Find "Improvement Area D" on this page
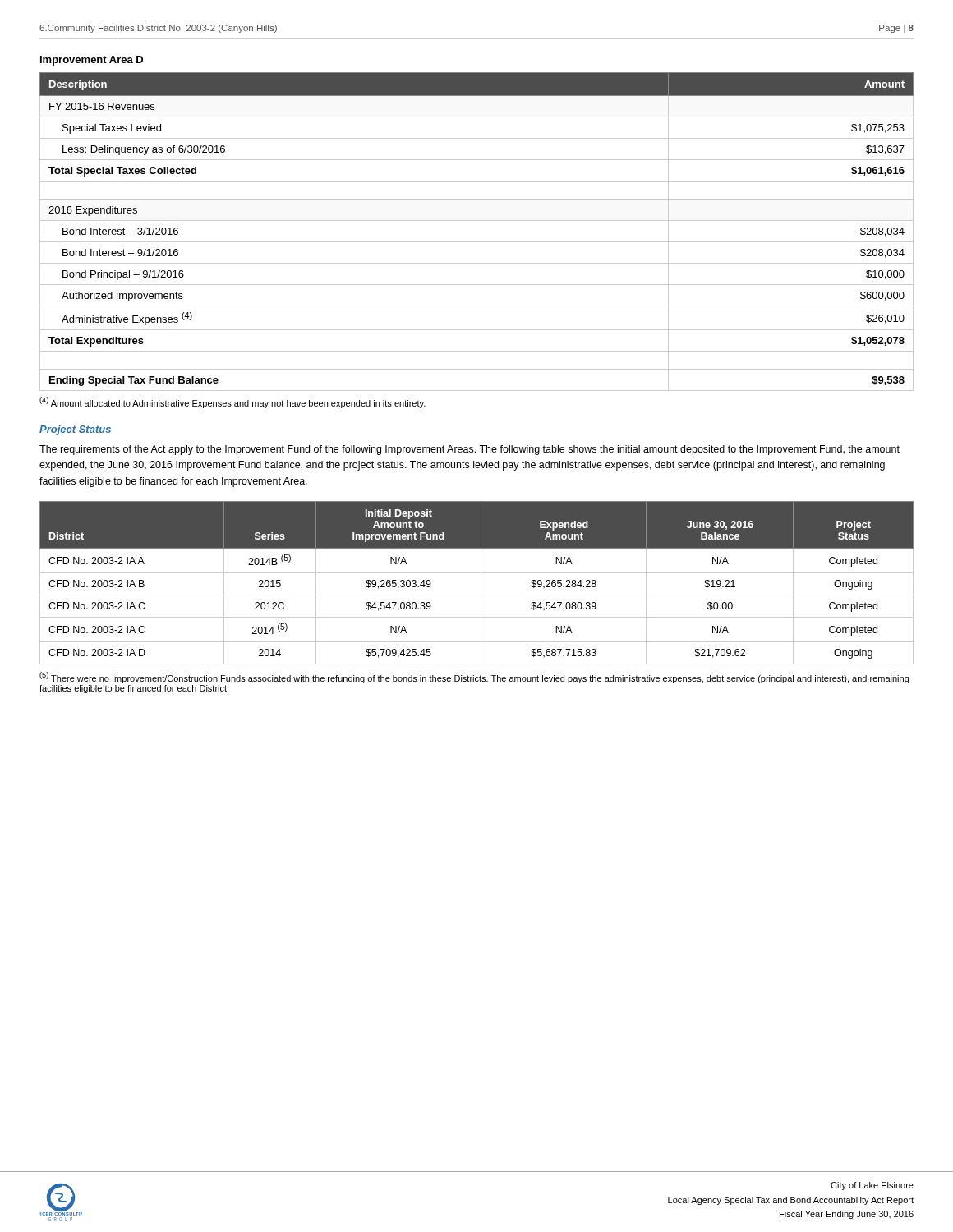 pyautogui.click(x=91, y=60)
